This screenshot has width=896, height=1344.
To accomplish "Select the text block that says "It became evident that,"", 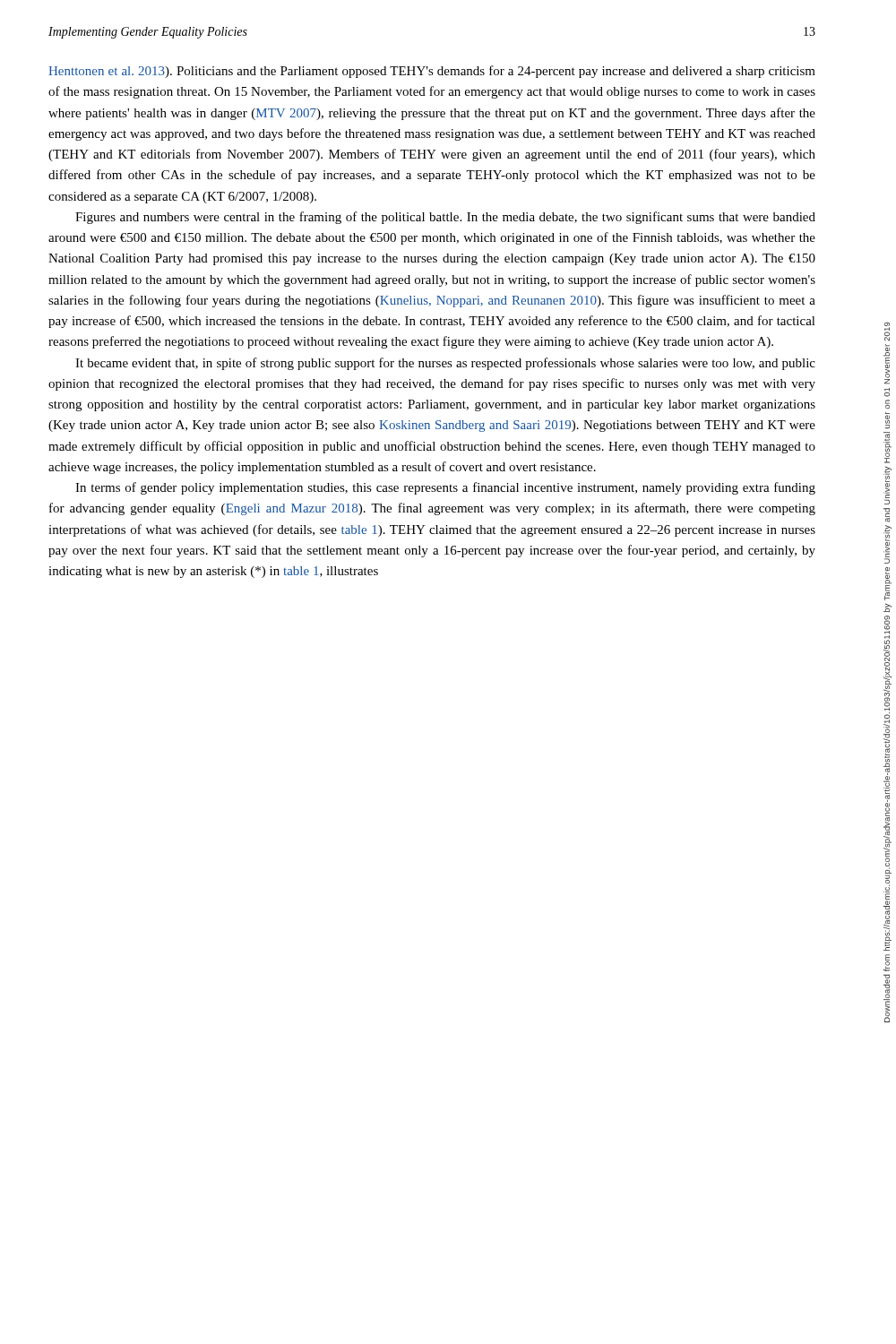I will point(432,414).
